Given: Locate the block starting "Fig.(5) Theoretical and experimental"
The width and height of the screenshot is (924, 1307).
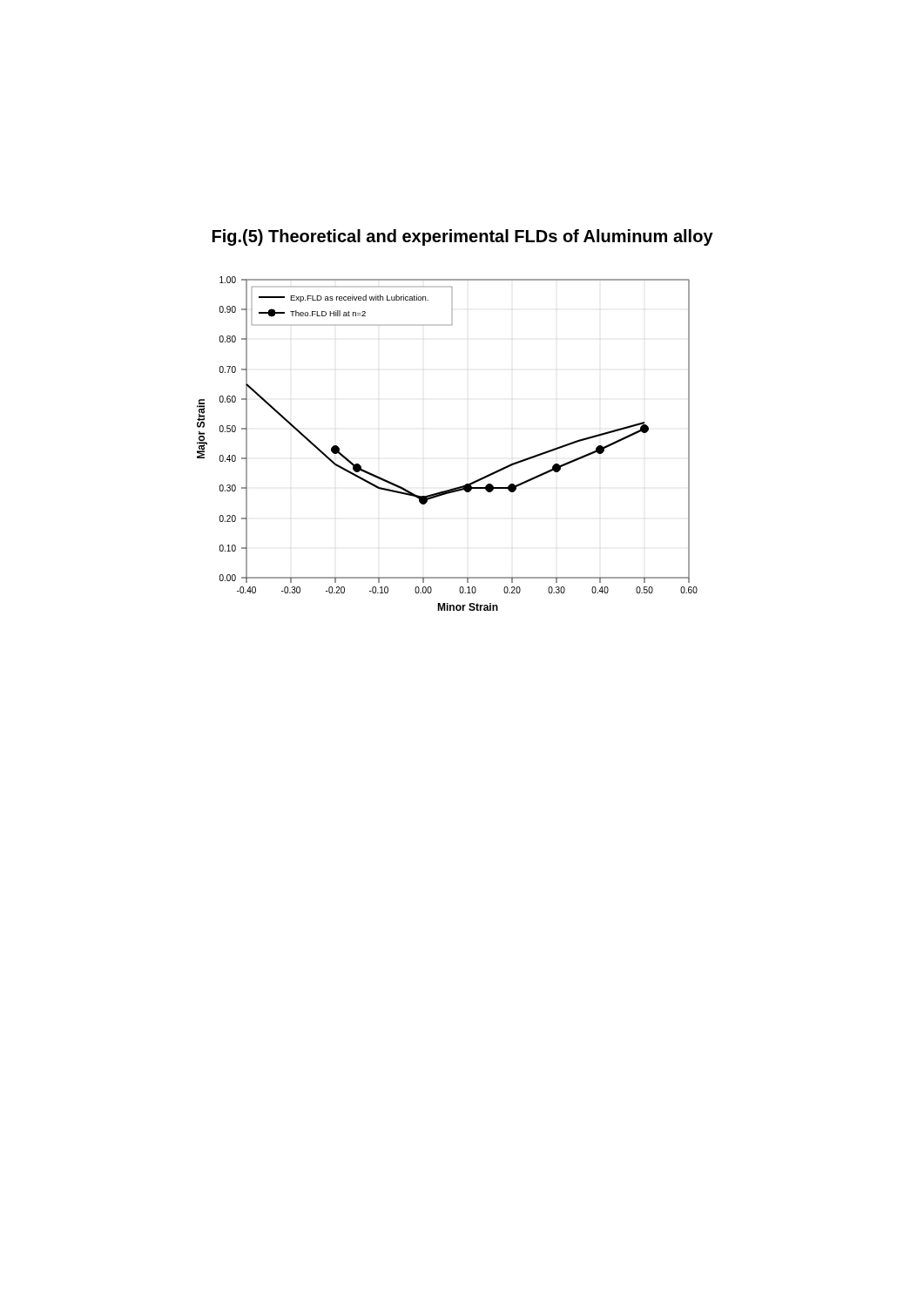Looking at the screenshot, I should coord(462,236).
